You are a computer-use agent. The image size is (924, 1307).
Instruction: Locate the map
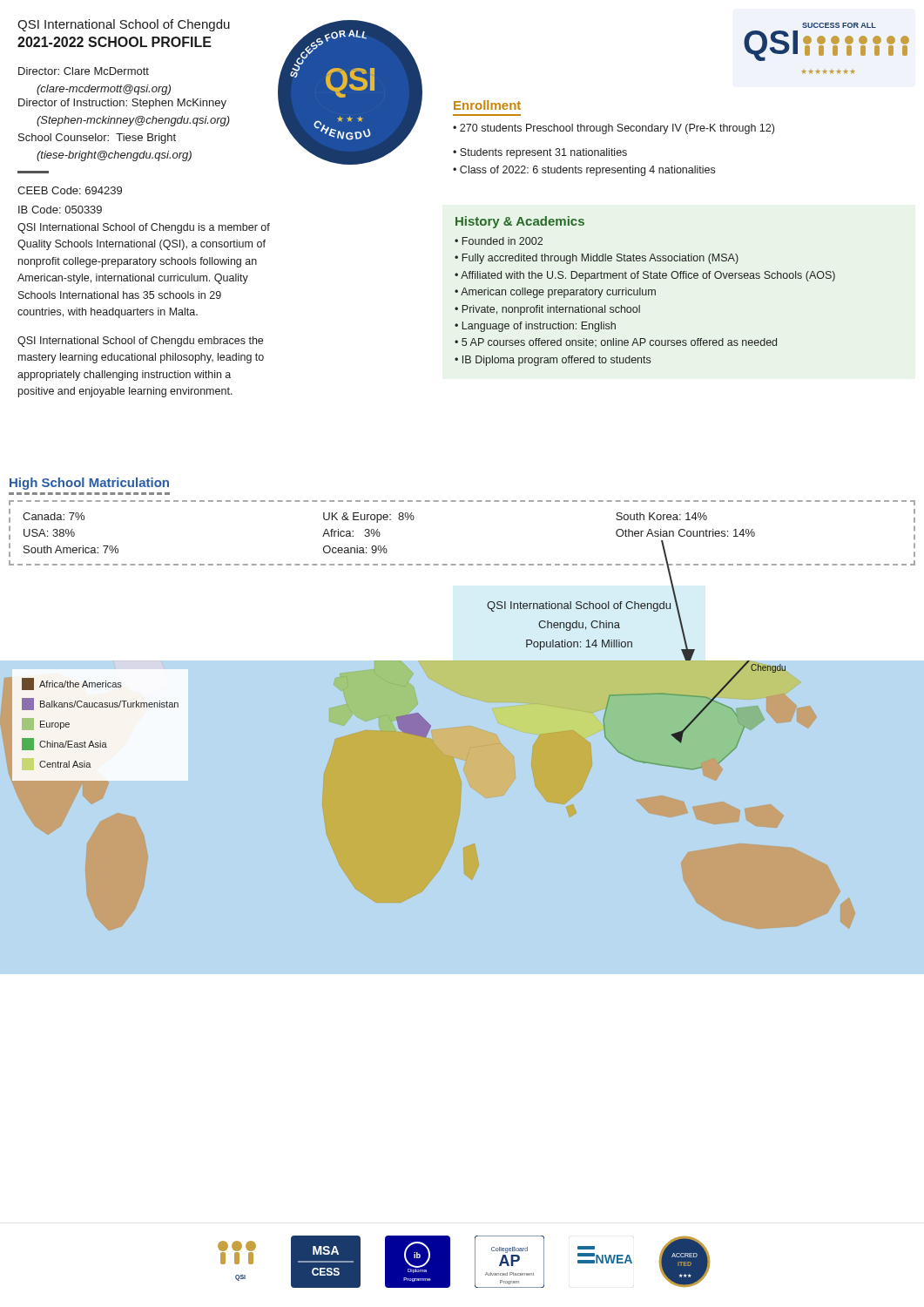tap(462, 817)
